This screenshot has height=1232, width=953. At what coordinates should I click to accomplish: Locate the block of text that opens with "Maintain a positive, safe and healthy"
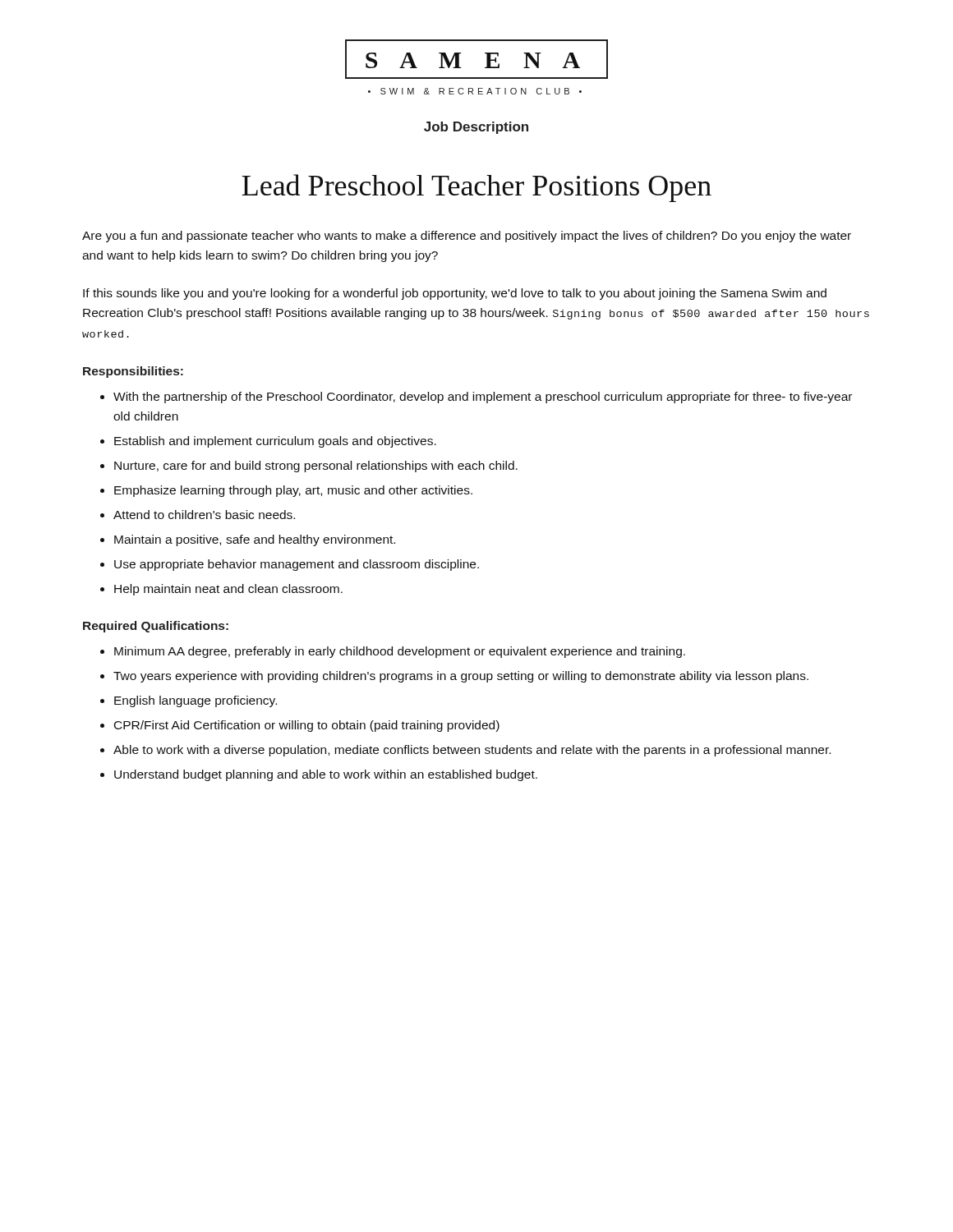248,540
